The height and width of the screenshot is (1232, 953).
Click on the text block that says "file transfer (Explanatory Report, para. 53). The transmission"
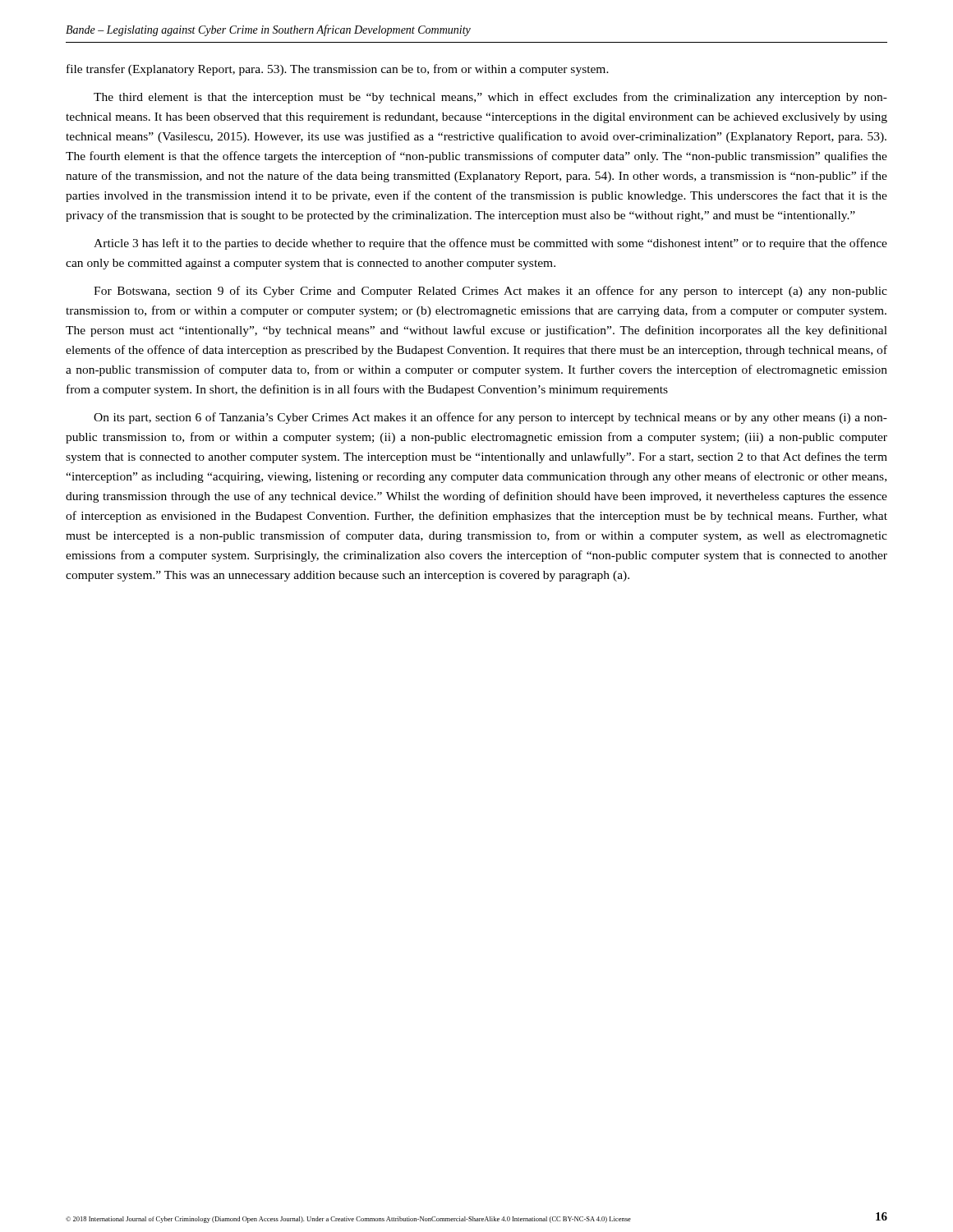(x=337, y=69)
